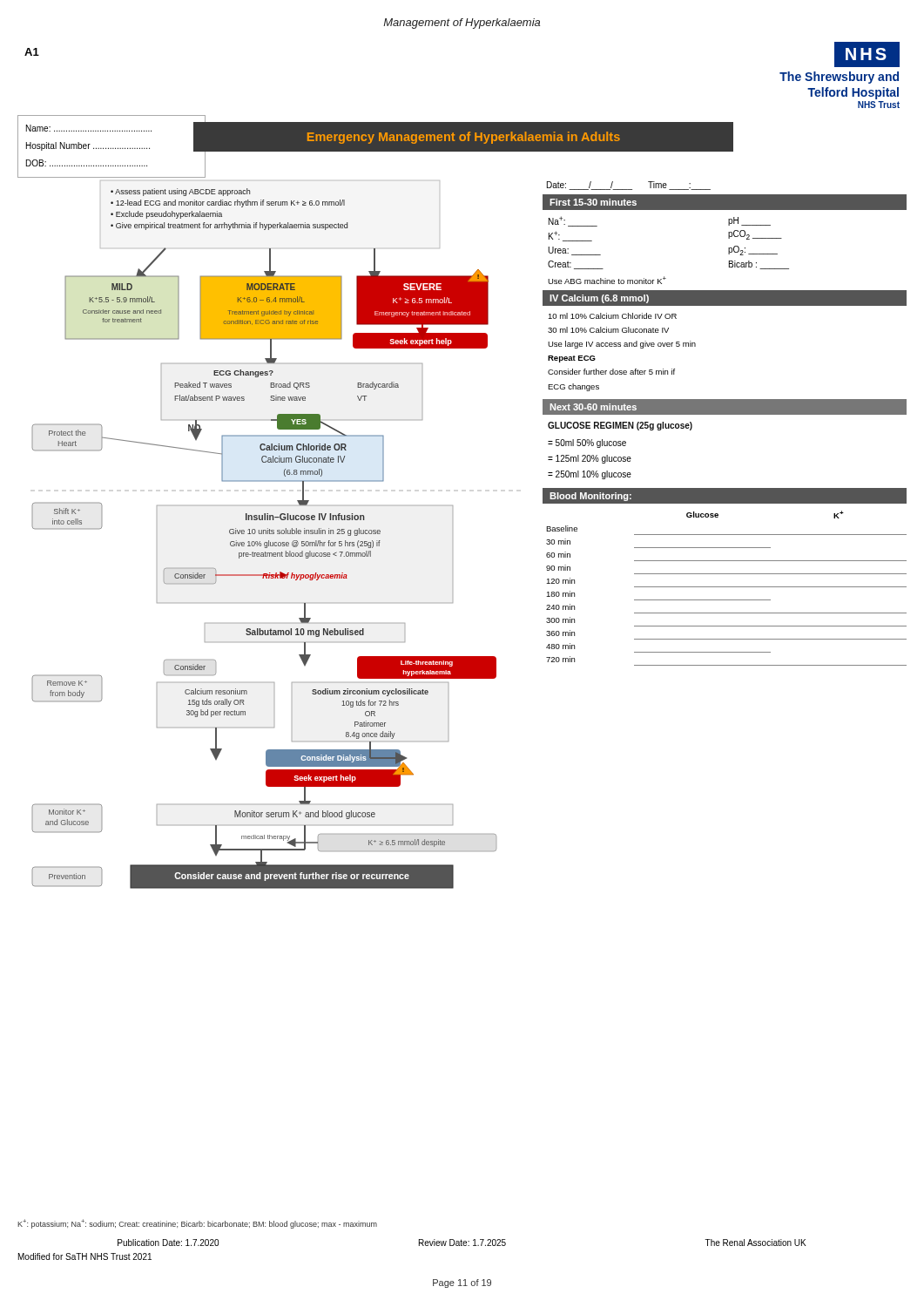Locate the text "Emergency Management of Hyperkalaemia in Adults"

coord(463,137)
